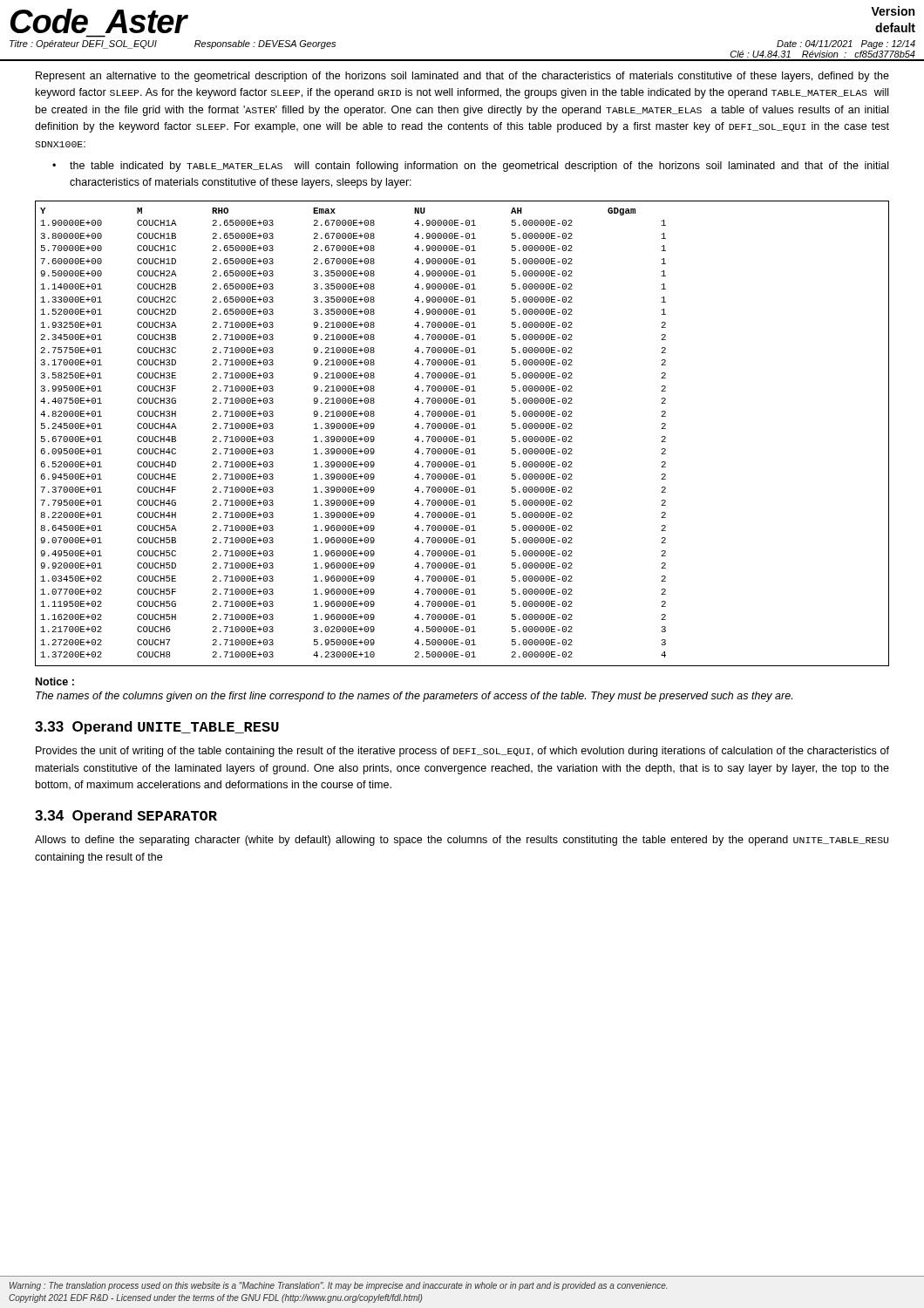
Task: Point to the text starting "Represent an alternative to the"
Action: pyautogui.click(x=462, y=110)
